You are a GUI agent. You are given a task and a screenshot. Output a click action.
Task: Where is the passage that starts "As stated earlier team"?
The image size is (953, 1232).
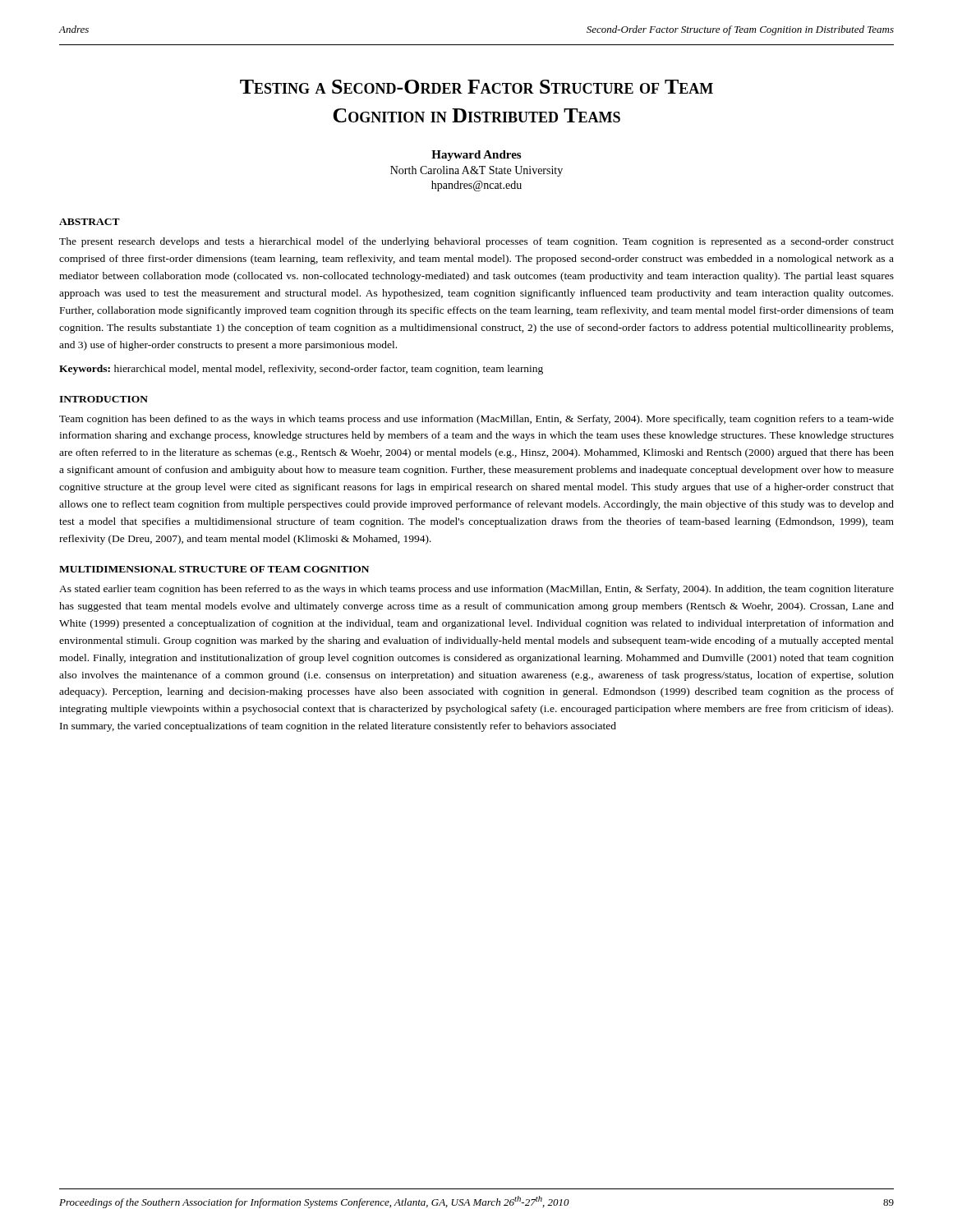476,657
